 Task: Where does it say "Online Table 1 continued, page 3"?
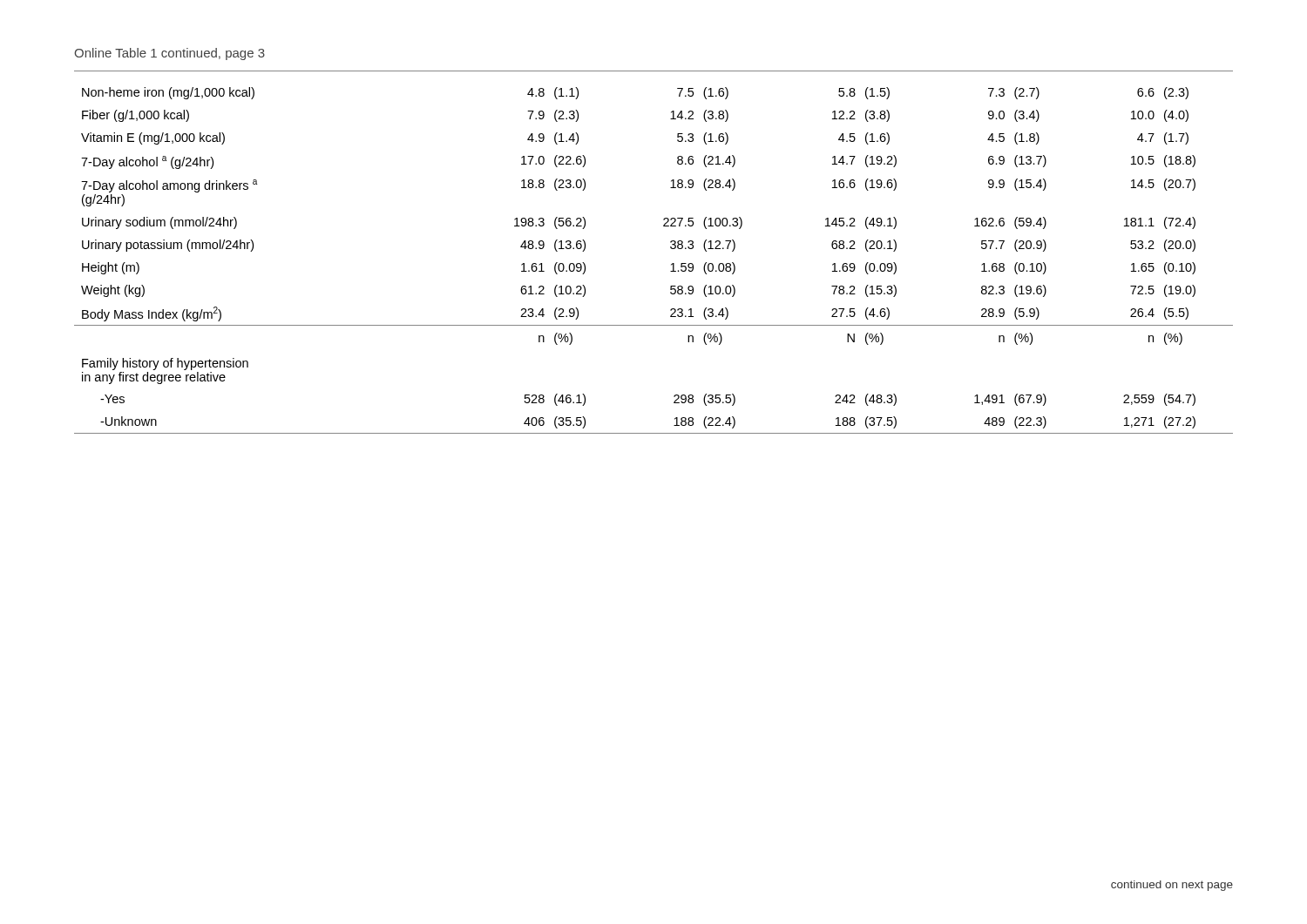[170, 53]
